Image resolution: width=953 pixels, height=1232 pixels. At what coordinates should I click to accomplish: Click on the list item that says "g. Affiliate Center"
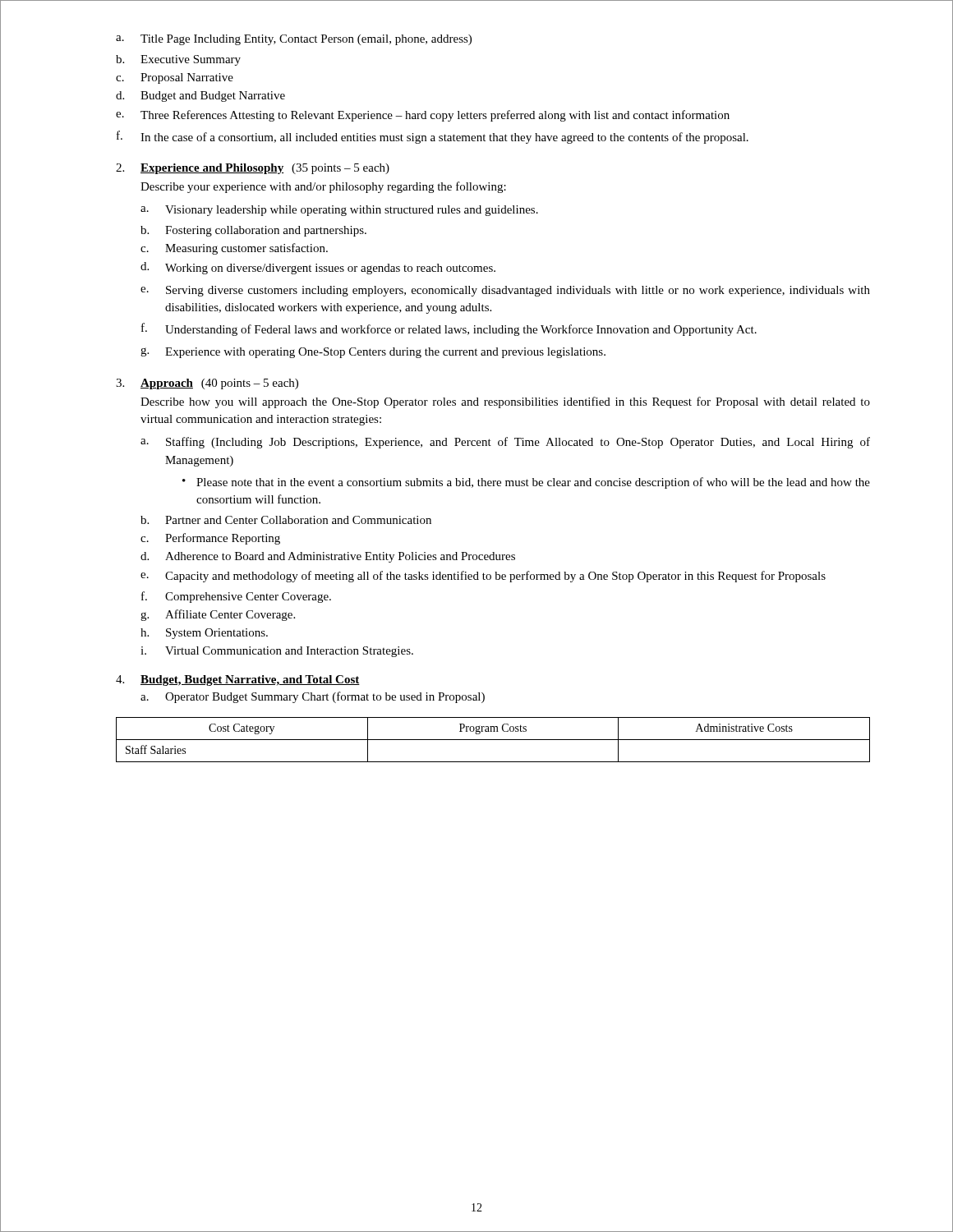(x=218, y=615)
